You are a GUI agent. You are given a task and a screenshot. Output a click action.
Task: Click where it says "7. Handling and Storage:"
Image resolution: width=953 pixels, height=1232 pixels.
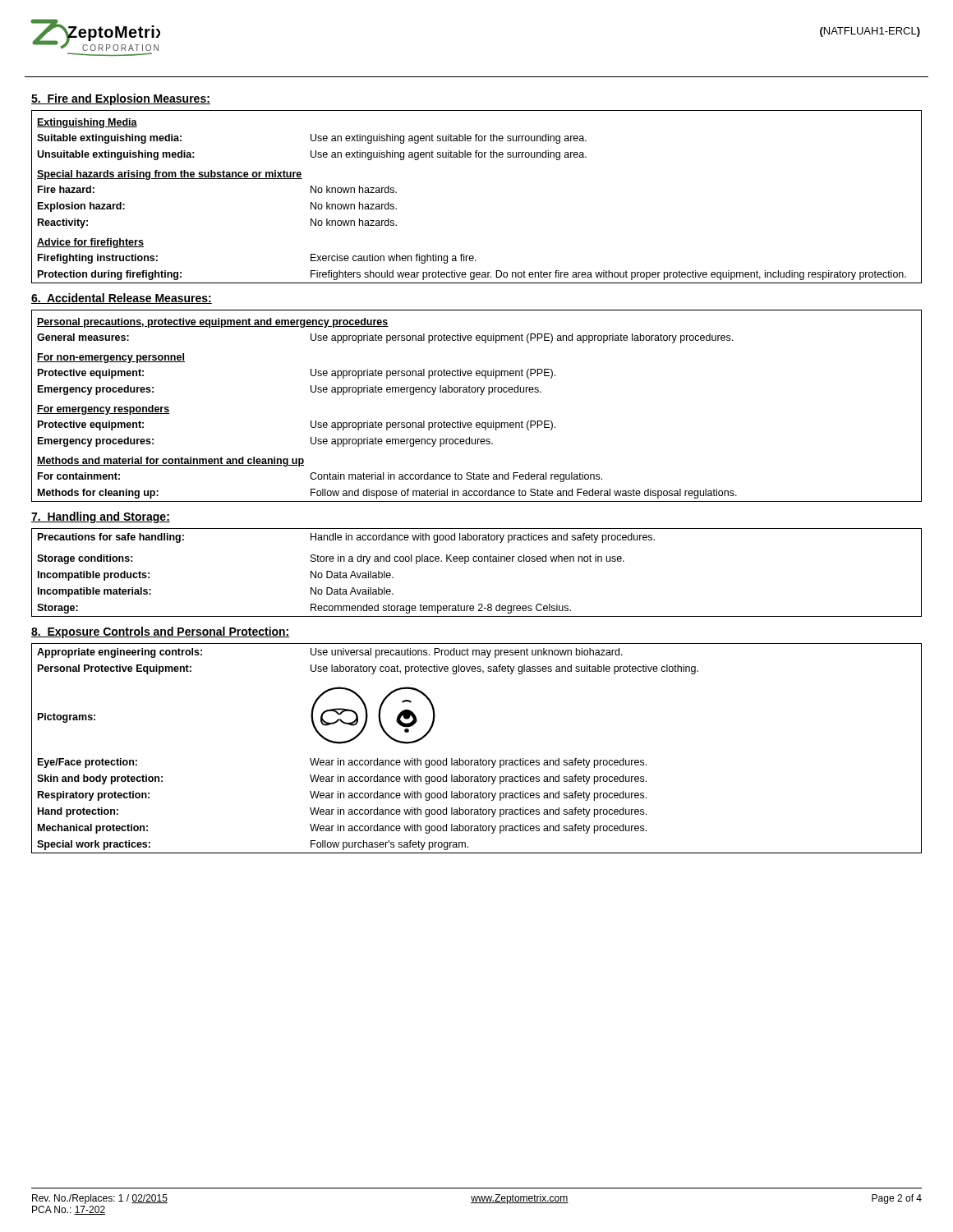coord(101,517)
